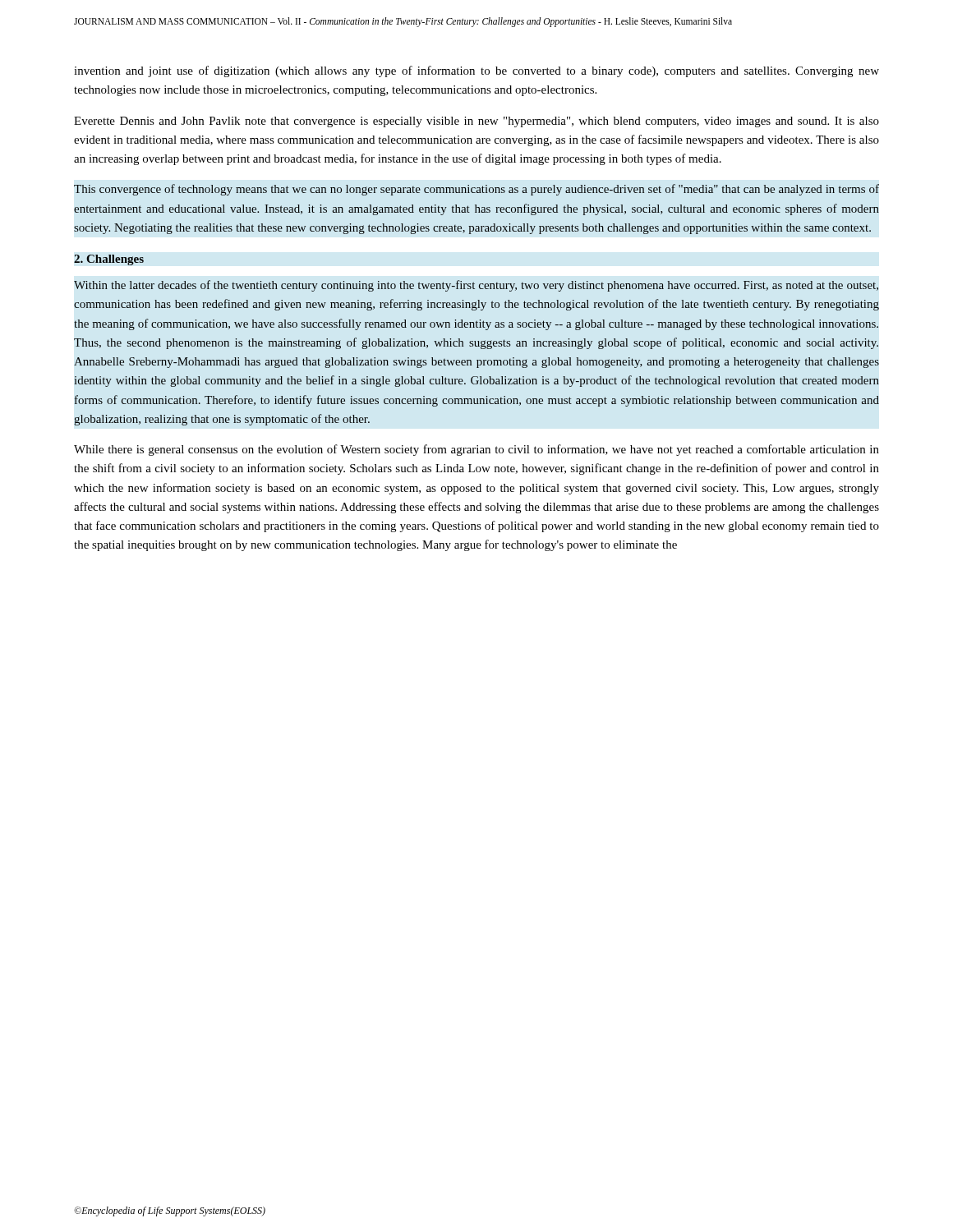Where is the passage that starts "This convergence of technology means that we"?
The image size is (953, 1232).
tap(476, 209)
